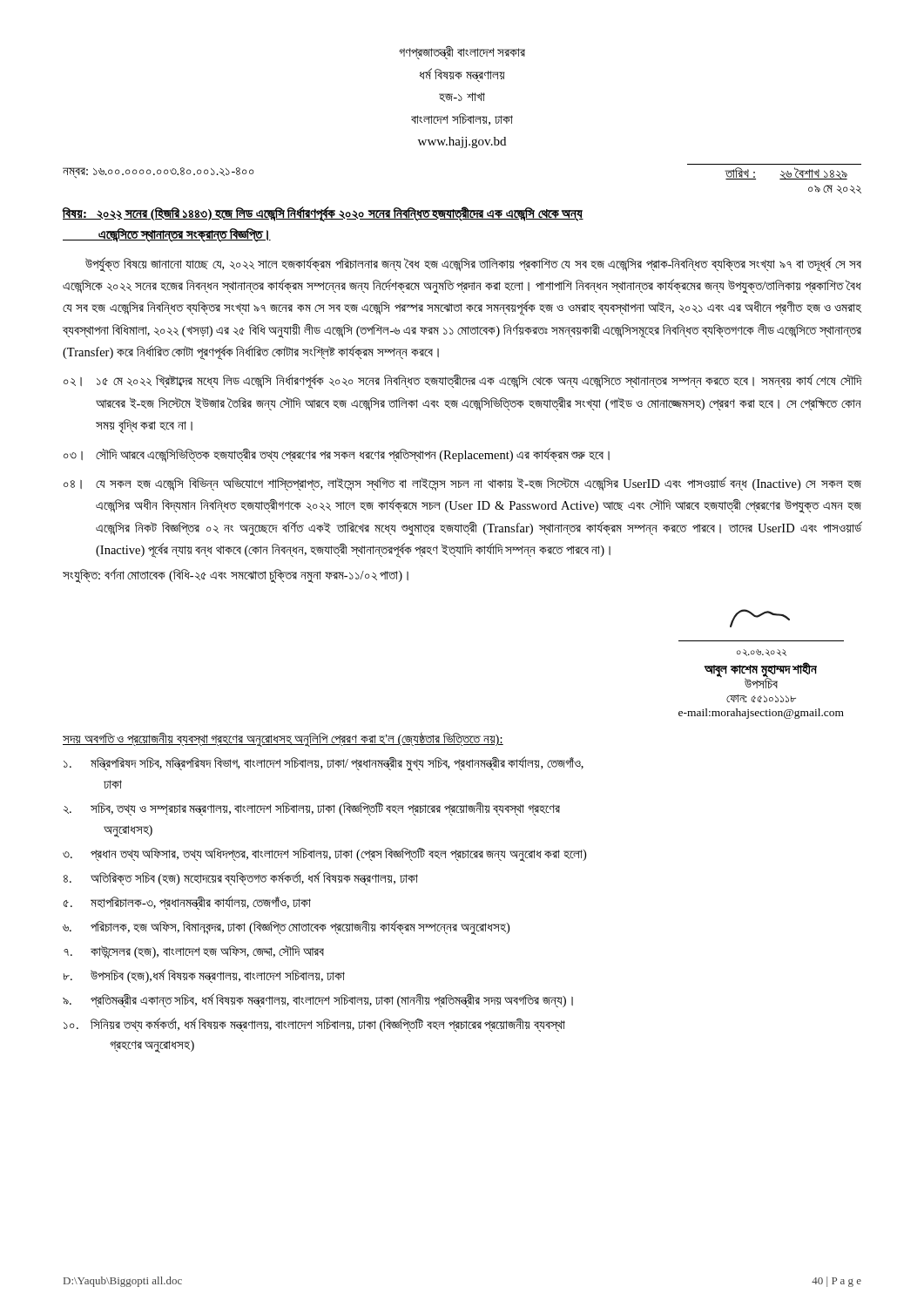
Task: Click on the block starting "৫. মহাপরিচালক-৩, প্রধানমন্ত্রীর কার্যালয়,"
Action: [x=187, y=903]
